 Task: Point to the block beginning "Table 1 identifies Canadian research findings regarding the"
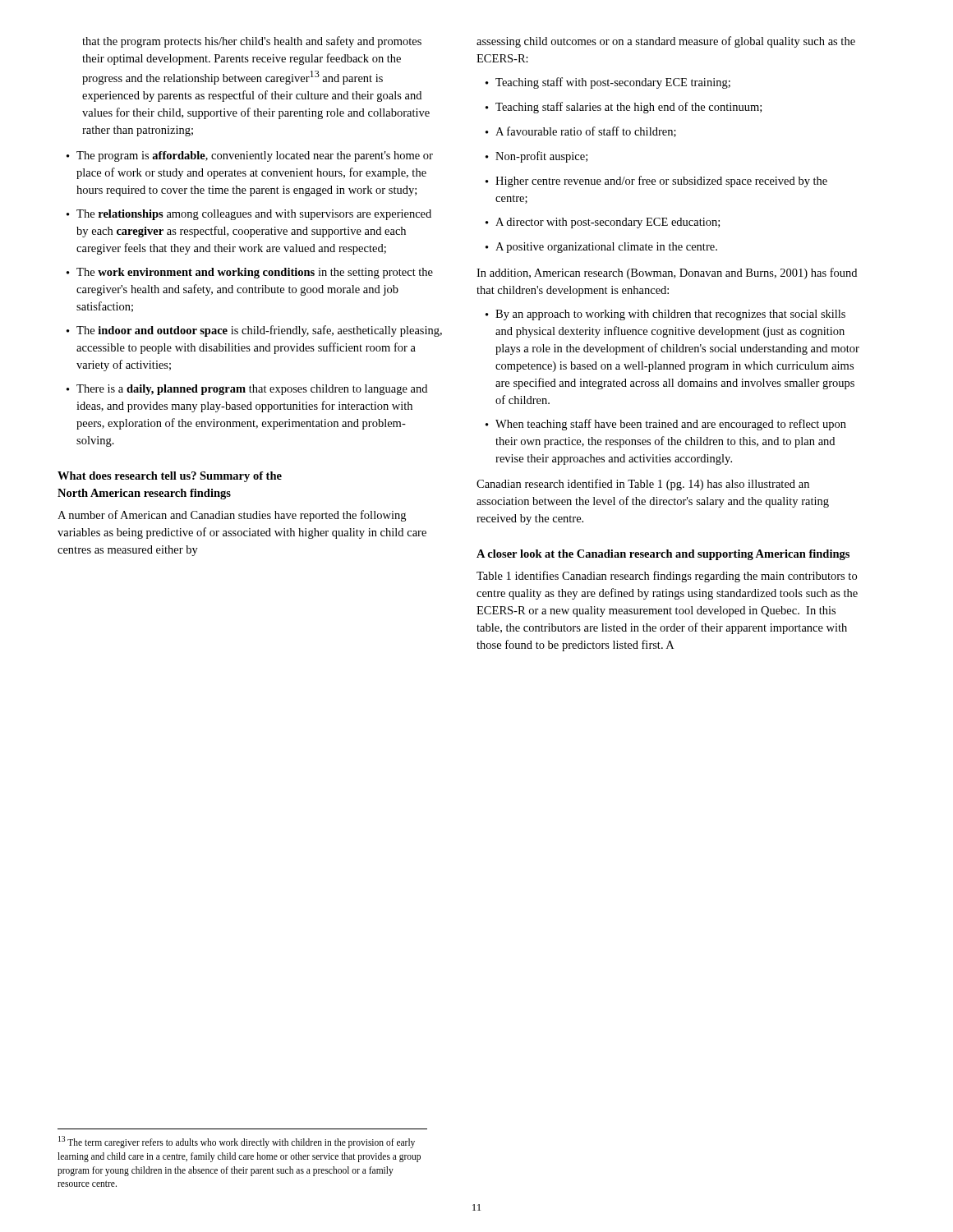point(667,611)
